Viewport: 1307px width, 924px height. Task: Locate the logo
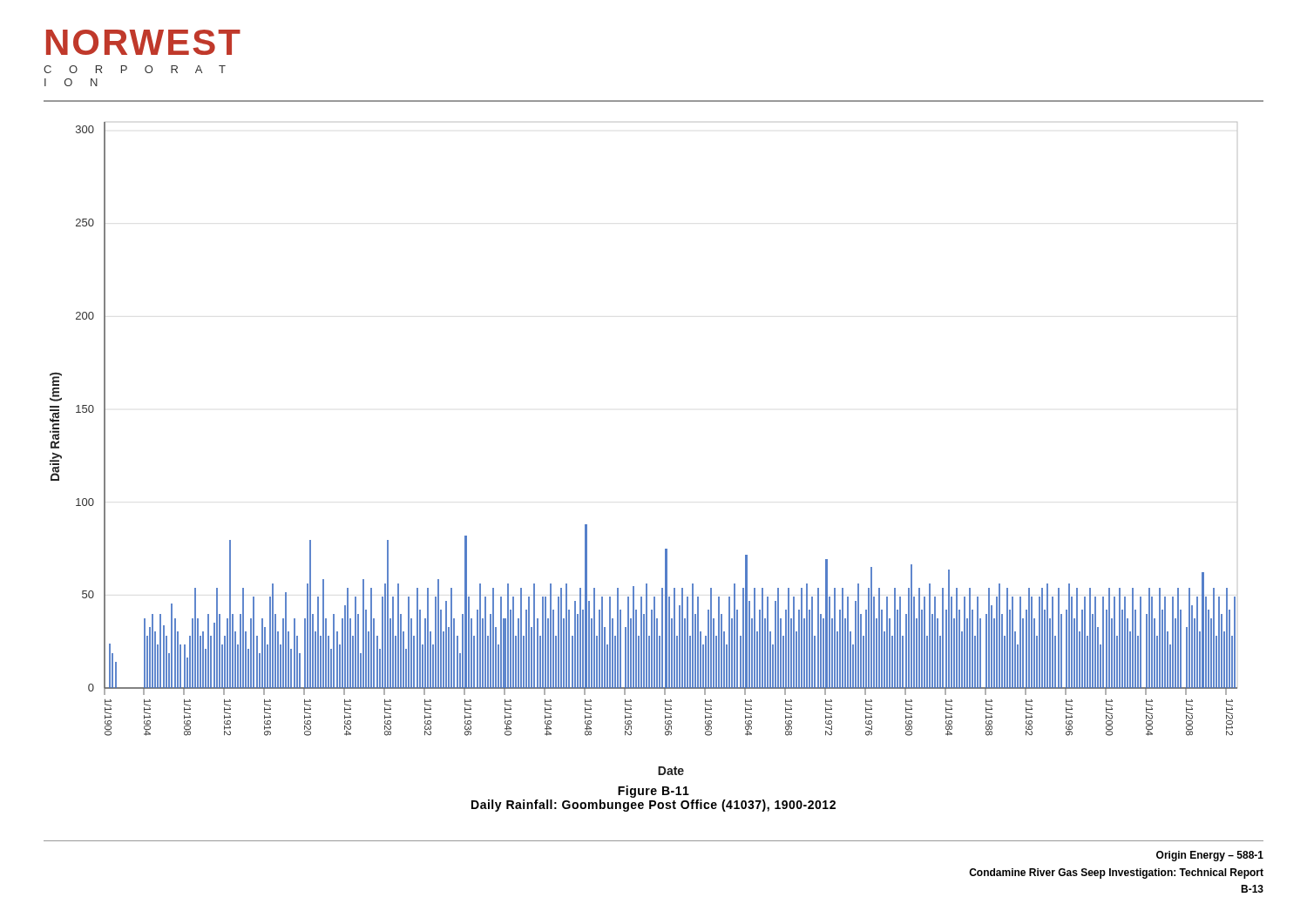tap(139, 57)
